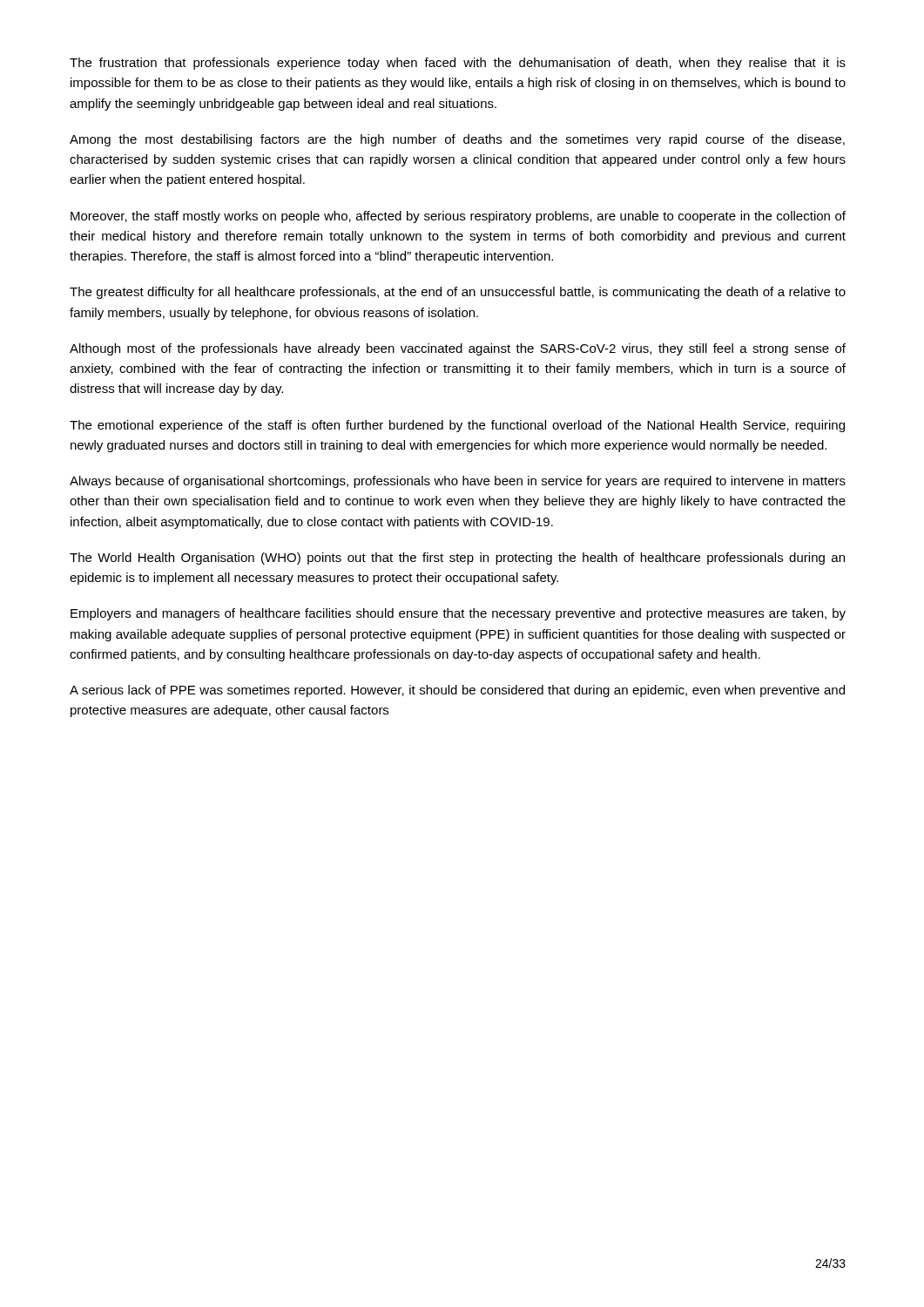Select the text block that reads "A serious lack of PPE was"

(x=458, y=700)
